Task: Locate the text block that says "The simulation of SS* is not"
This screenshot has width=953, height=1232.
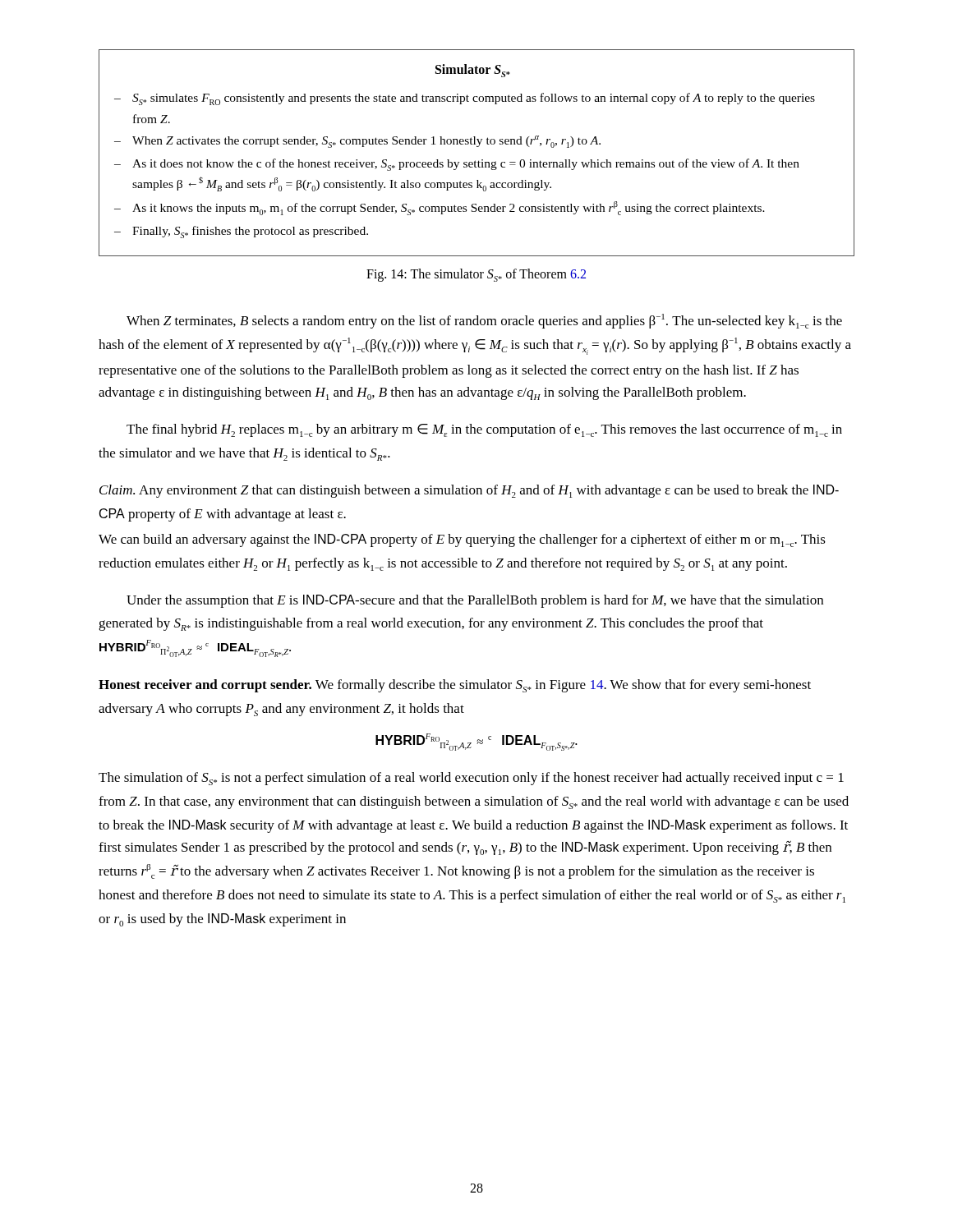Action: click(474, 849)
